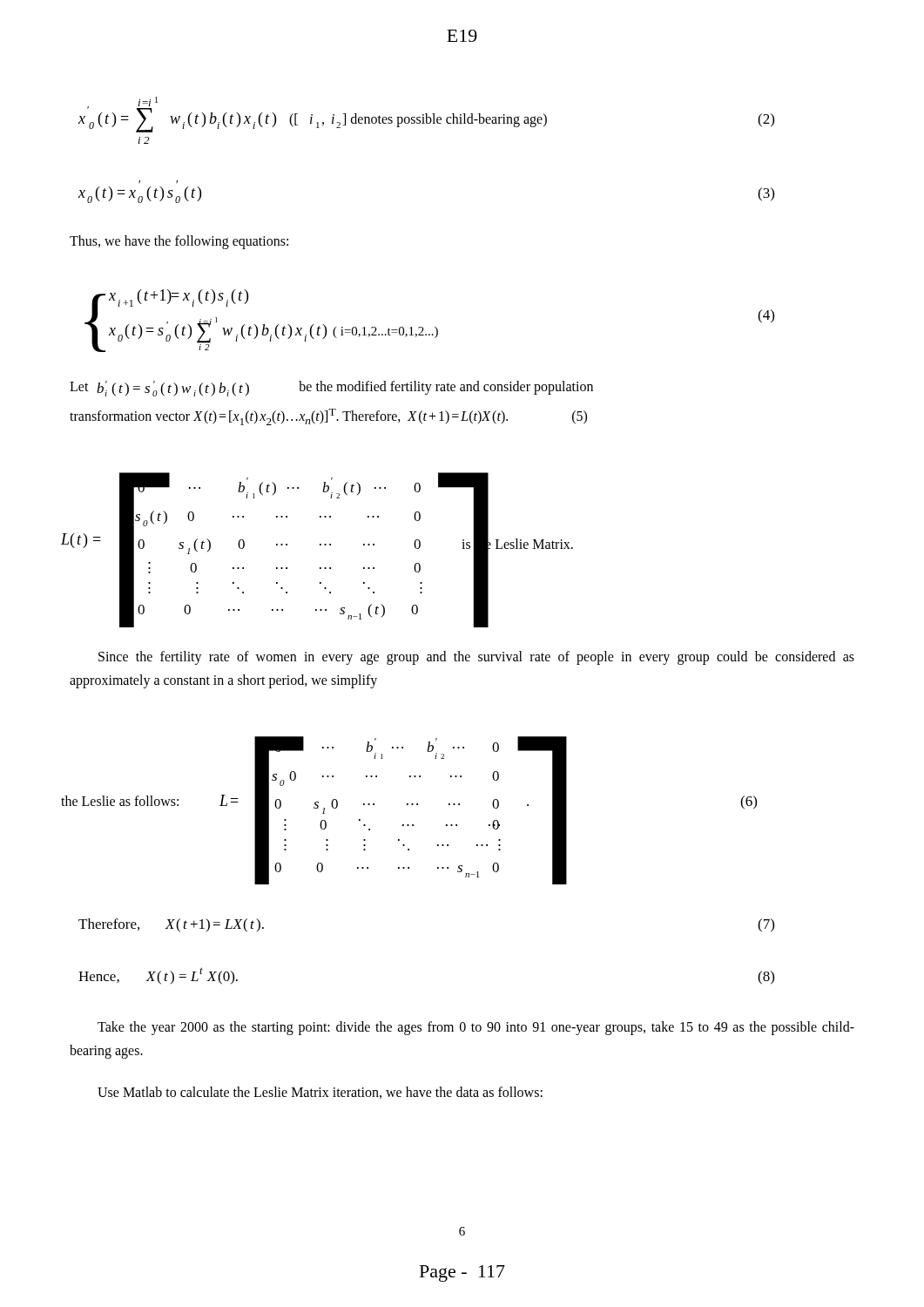Find the block on this page that starts "transformation vector X (t) = [x1(t)"
Image resolution: width=924 pixels, height=1307 pixels.
(329, 416)
